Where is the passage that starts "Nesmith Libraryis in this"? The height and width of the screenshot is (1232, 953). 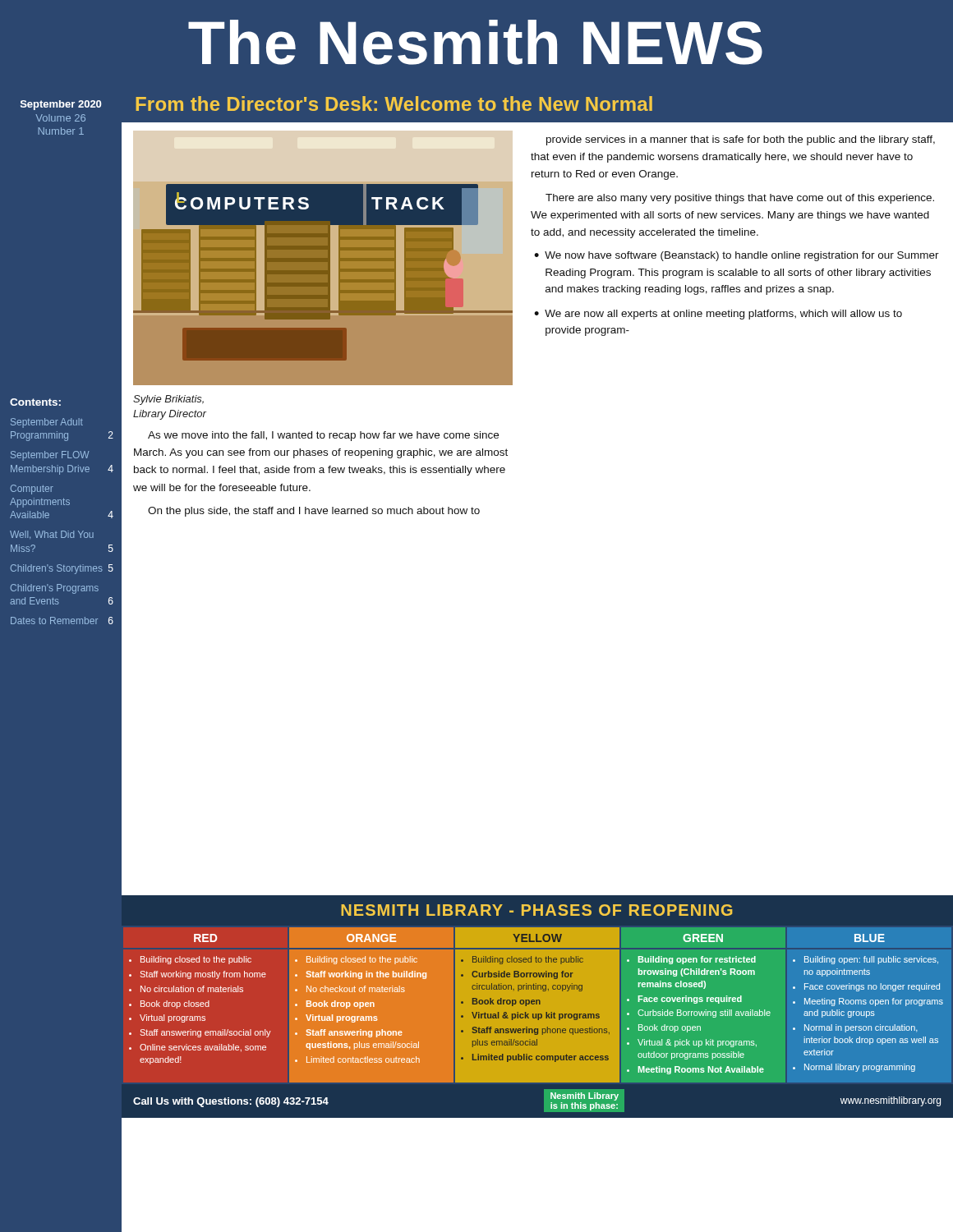(584, 1100)
